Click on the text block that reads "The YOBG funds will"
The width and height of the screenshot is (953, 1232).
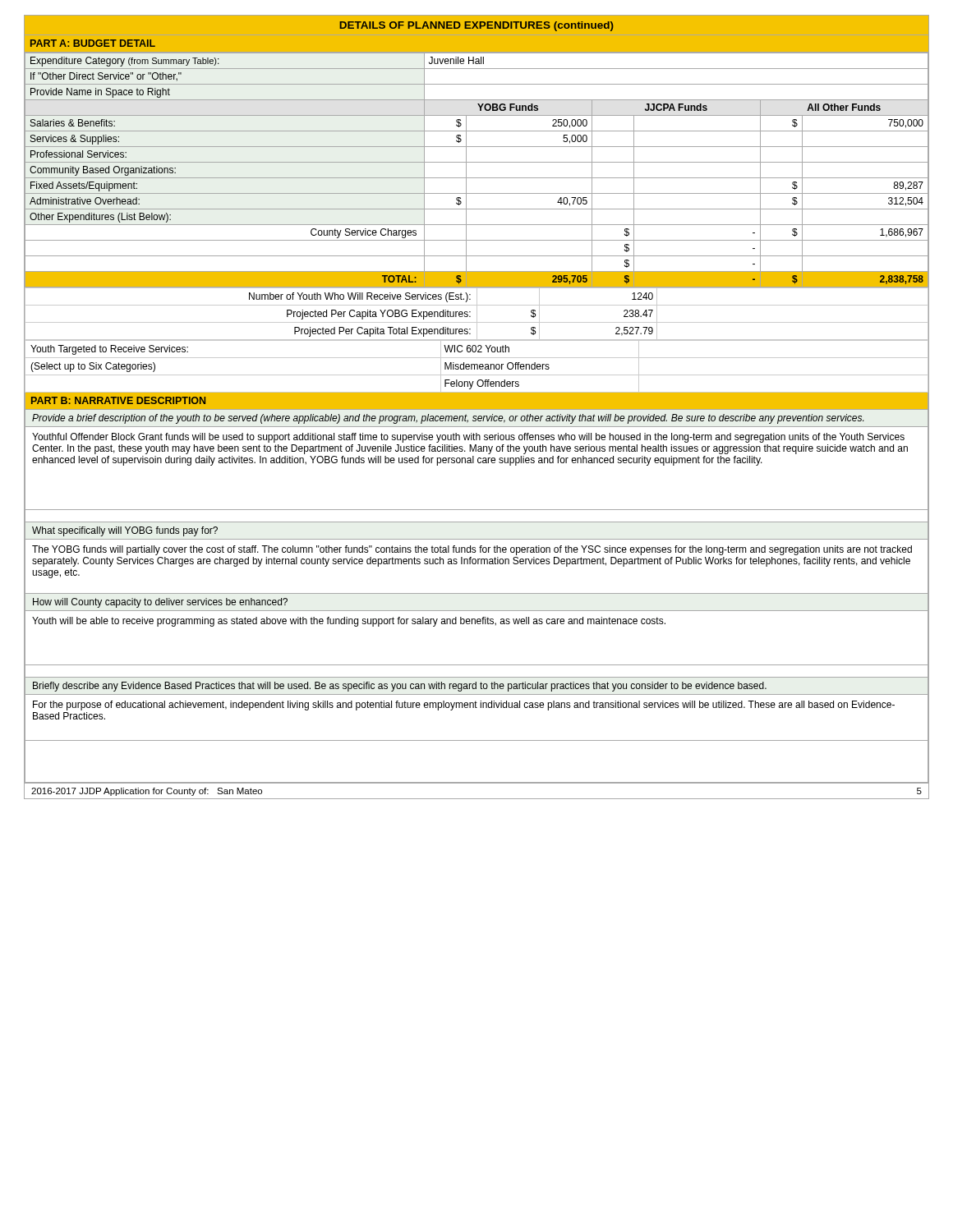click(x=472, y=561)
